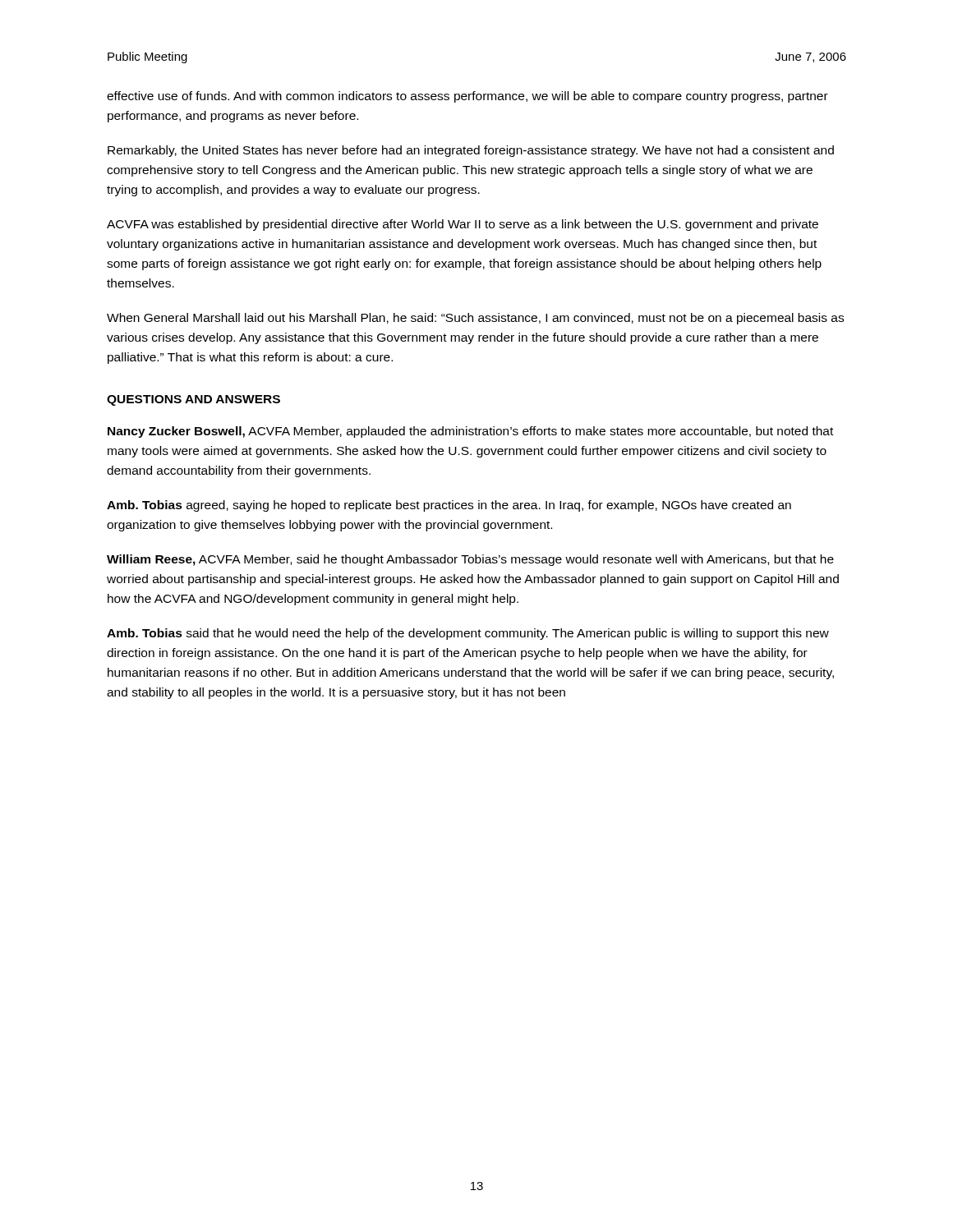The width and height of the screenshot is (953, 1232).
Task: Click on the text block that reads "William Reese, ACVFA Member,"
Action: tap(473, 579)
